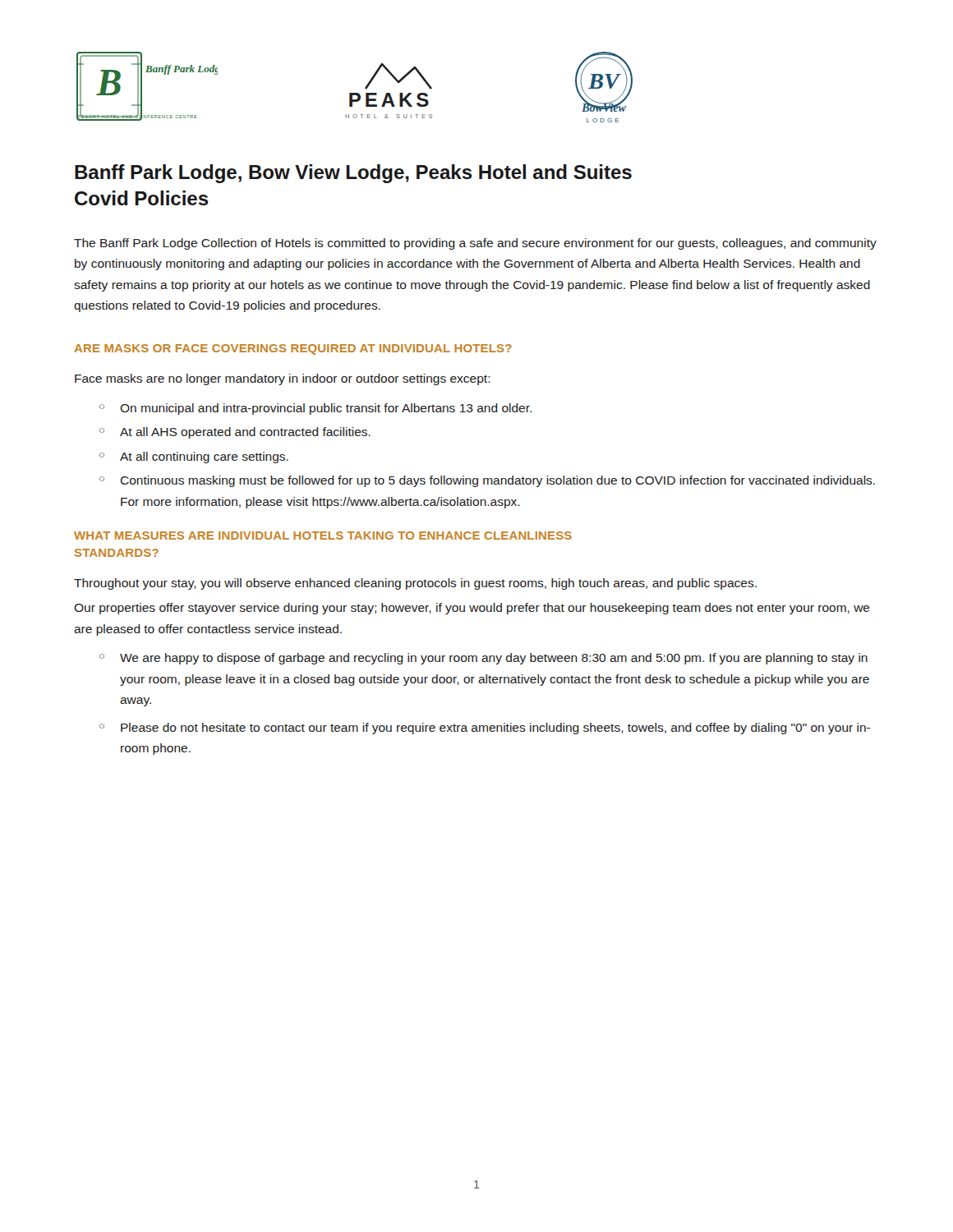Where is the passage that starts "○ Please do not"?
953x1232 pixels.
click(x=485, y=736)
